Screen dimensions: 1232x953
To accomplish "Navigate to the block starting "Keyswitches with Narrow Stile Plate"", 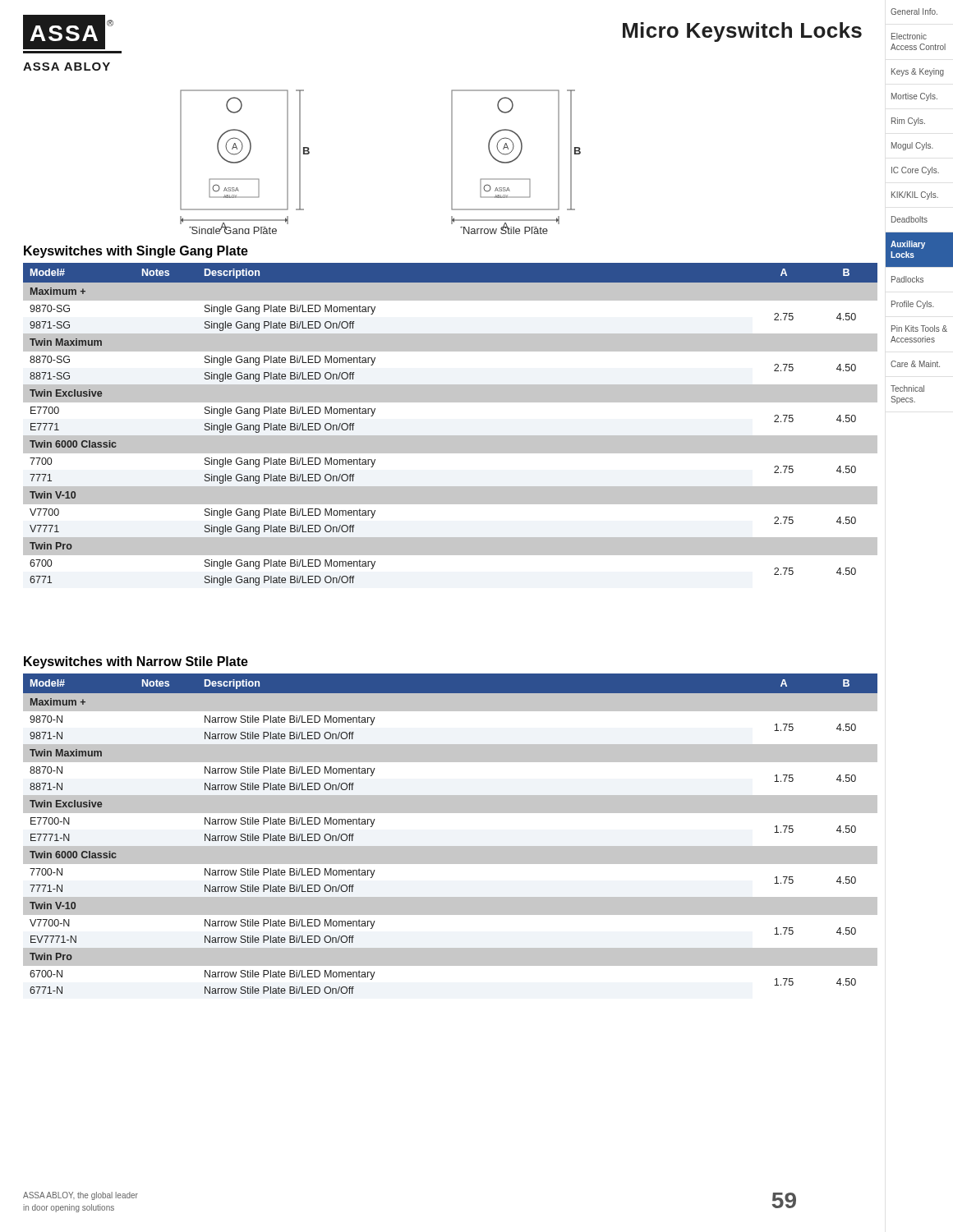I will click(135, 662).
